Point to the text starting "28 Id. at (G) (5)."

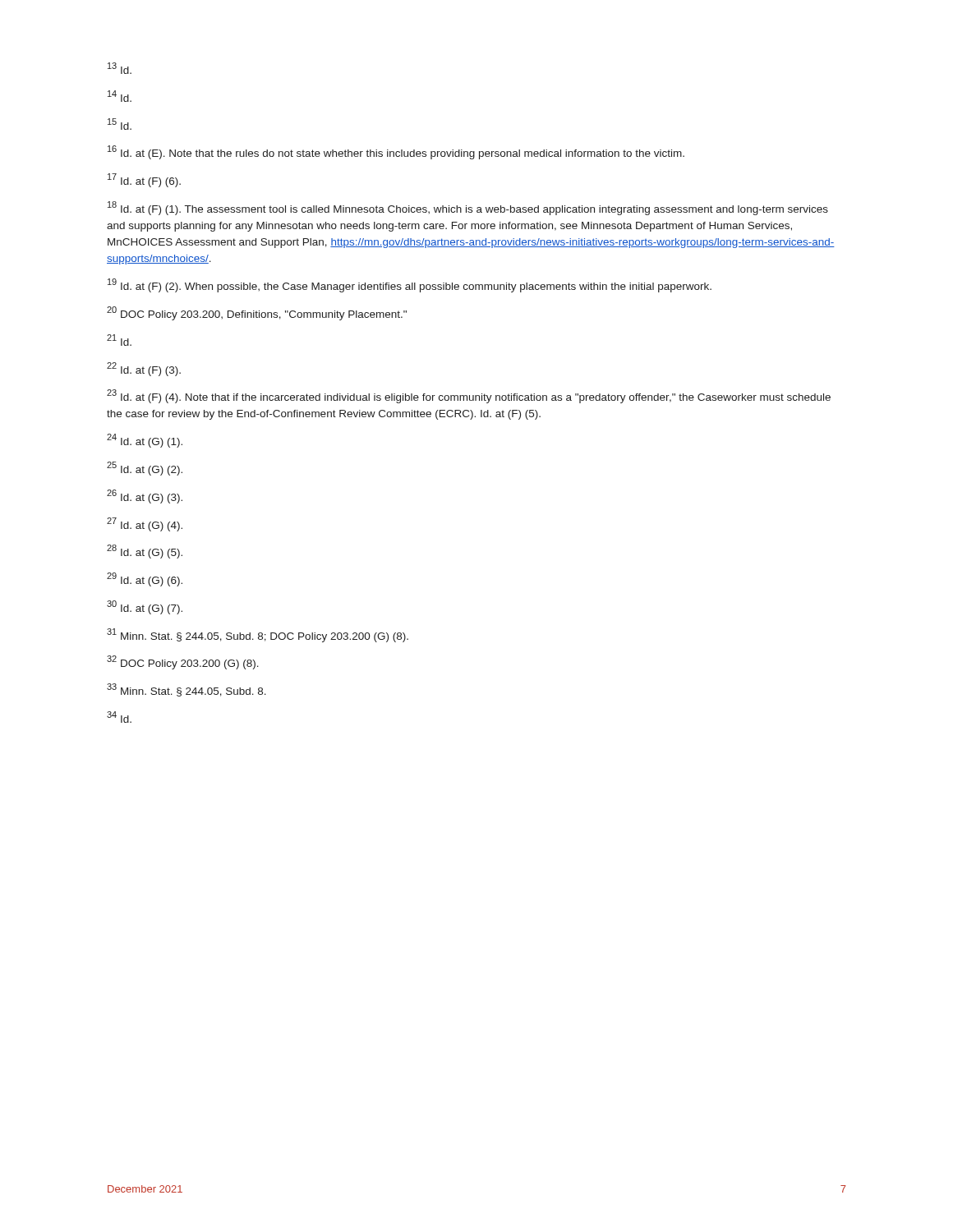[145, 551]
